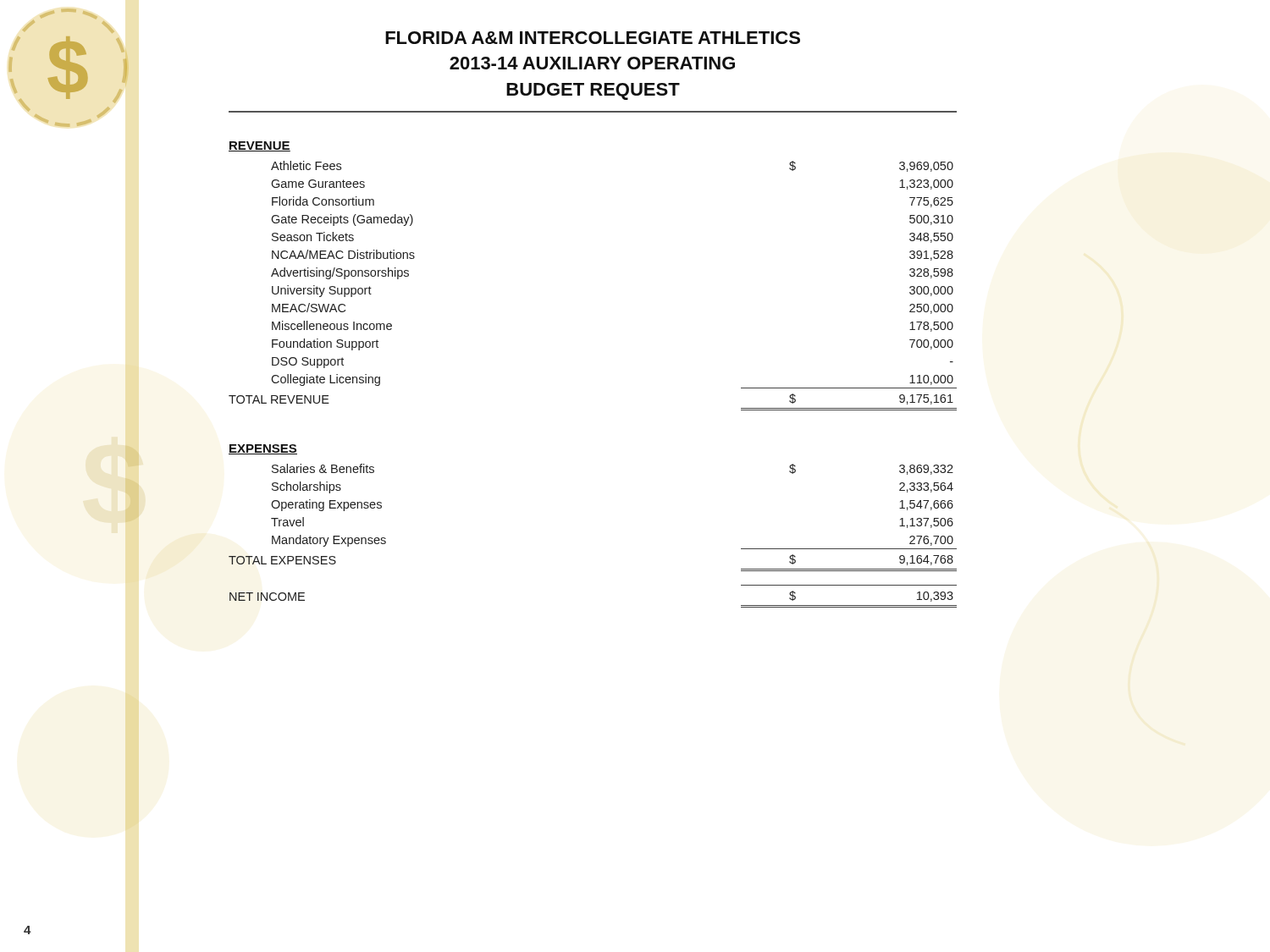Find the table that mentions "Gate Receipts (Gameday)"

tap(593, 284)
